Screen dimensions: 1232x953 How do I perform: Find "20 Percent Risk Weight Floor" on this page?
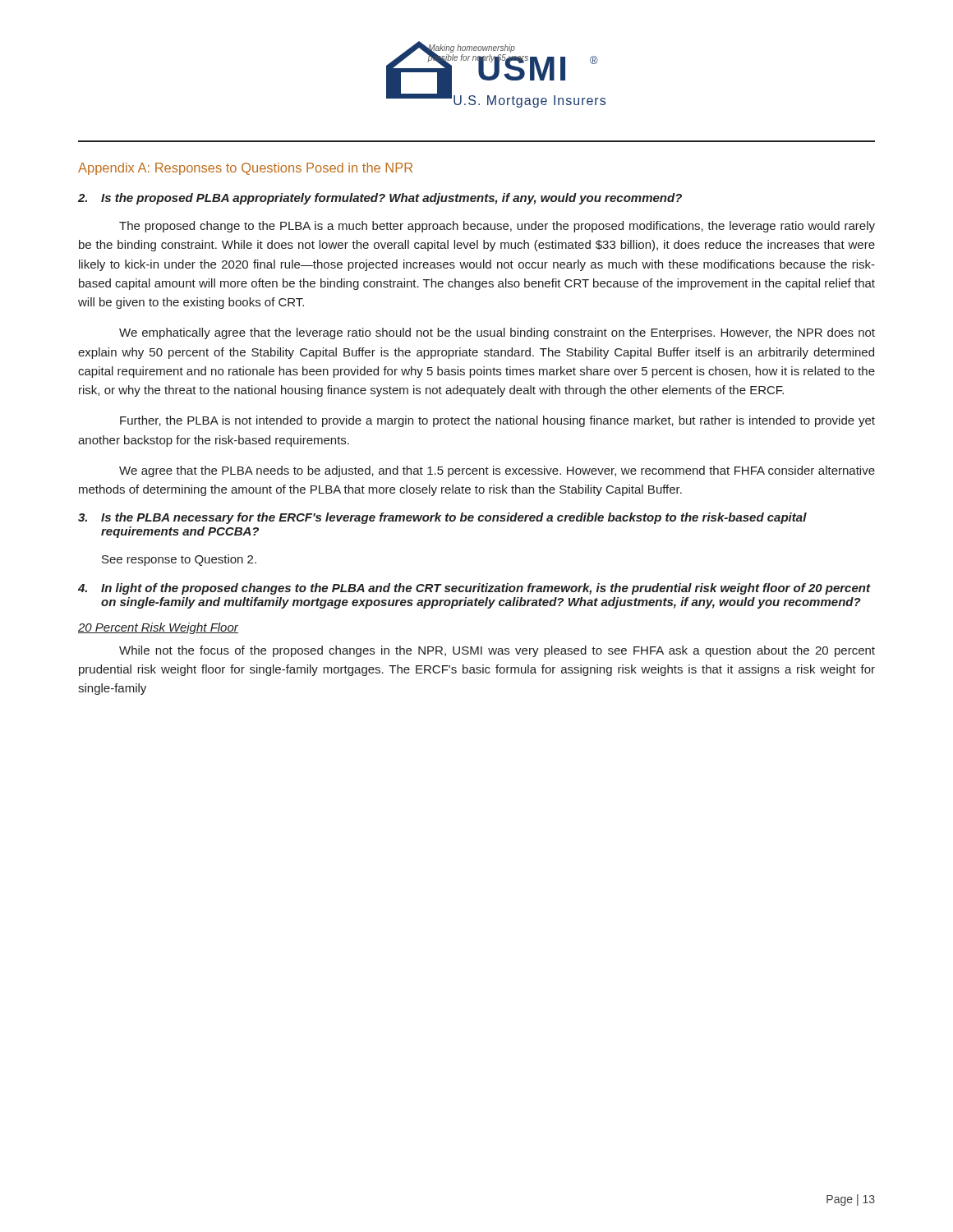158,627
